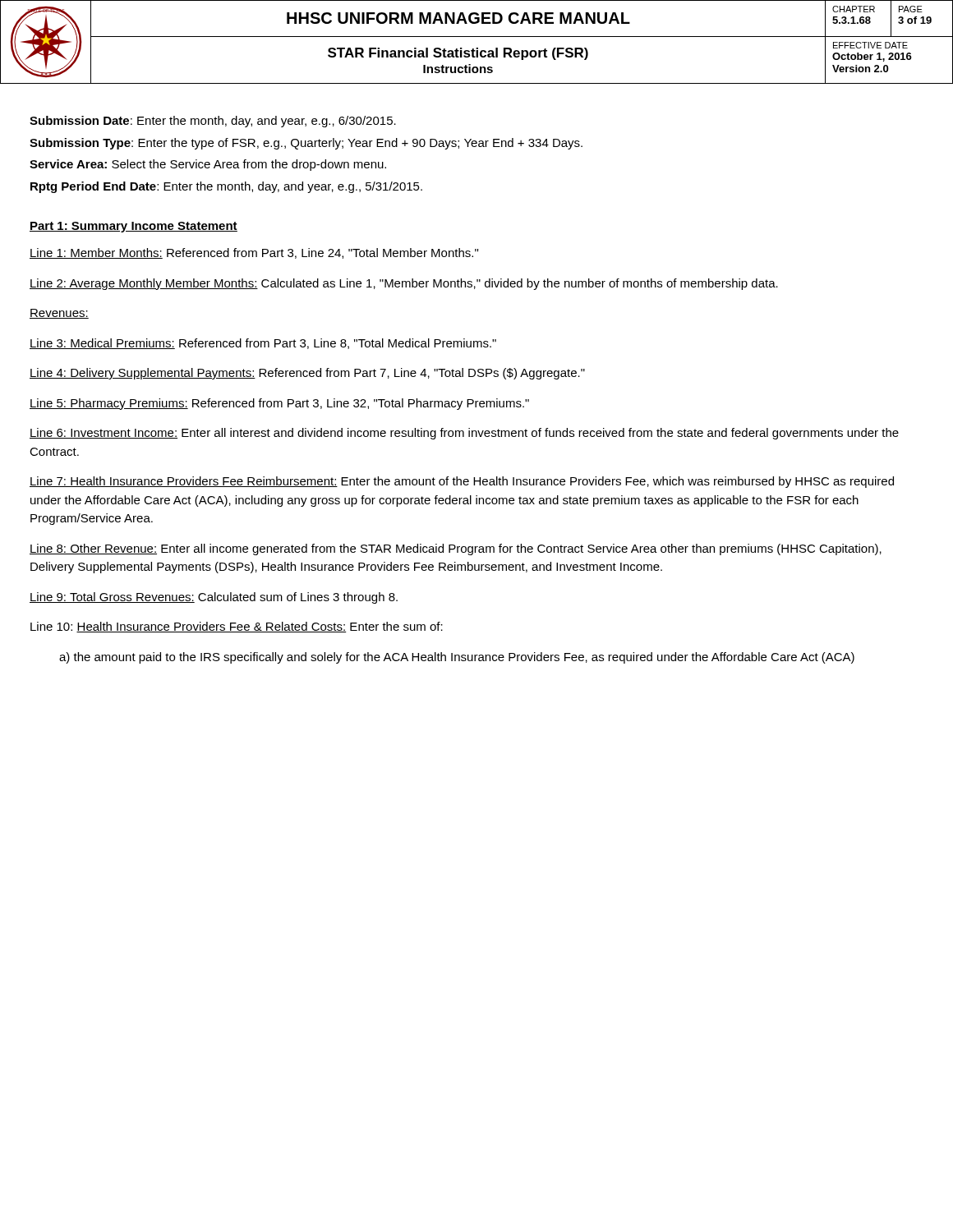
Task: Point to the block beginning "Line 10: Health Insurance Providers"
Action: coord(236,626)
